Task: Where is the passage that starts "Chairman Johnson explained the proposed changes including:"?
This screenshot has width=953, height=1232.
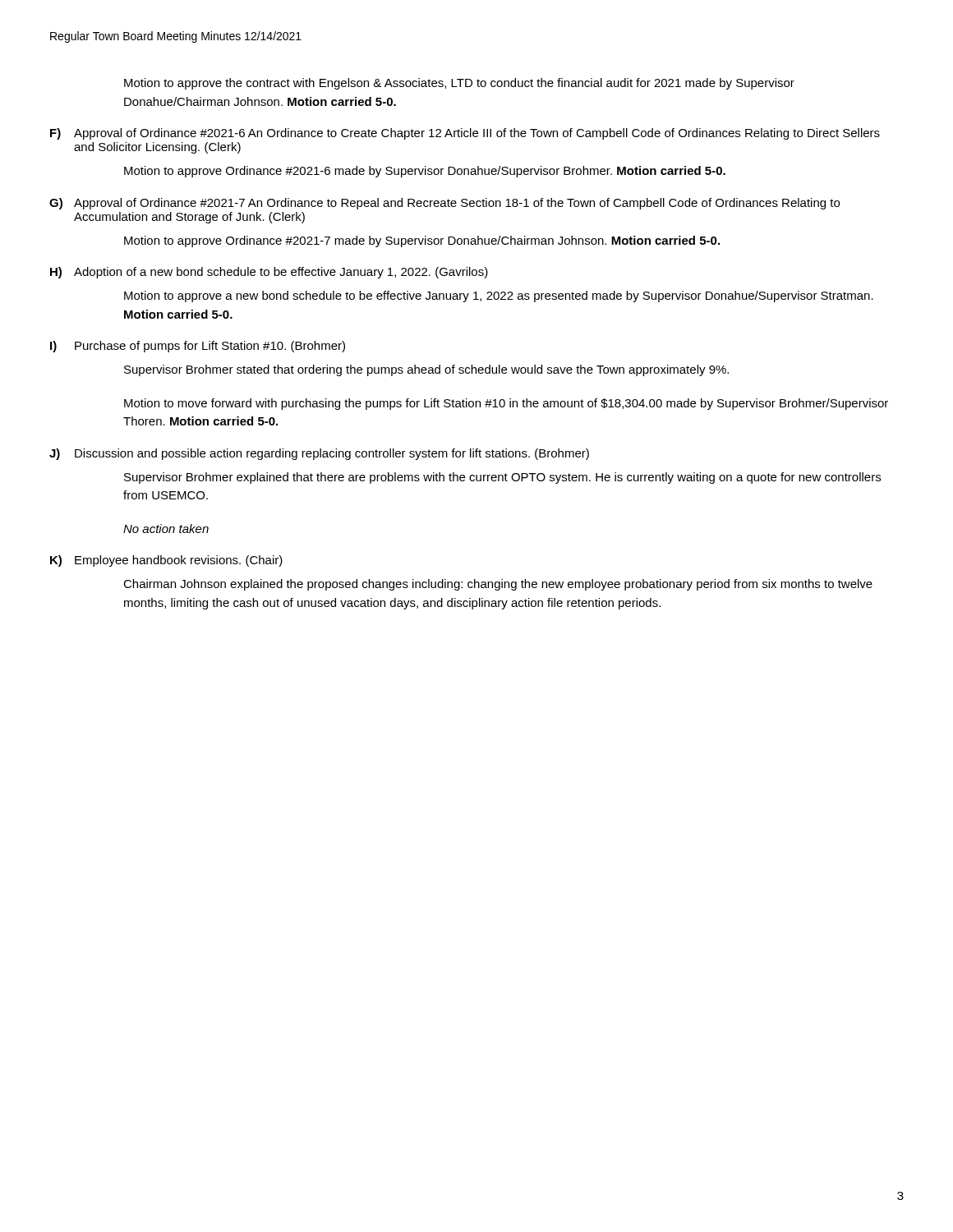Action: (513, 593)
